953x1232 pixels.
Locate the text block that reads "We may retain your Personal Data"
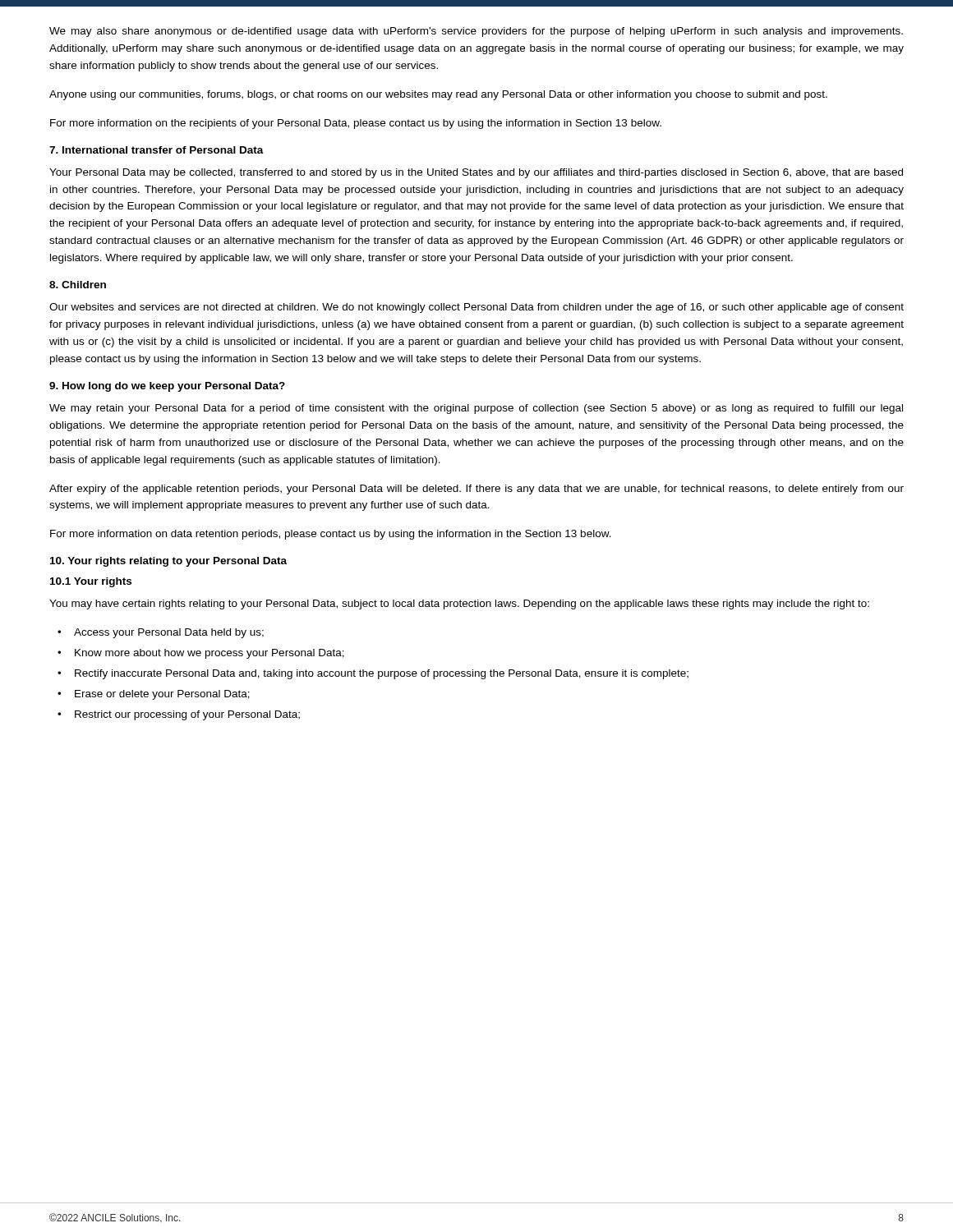(x=476, y=433)
